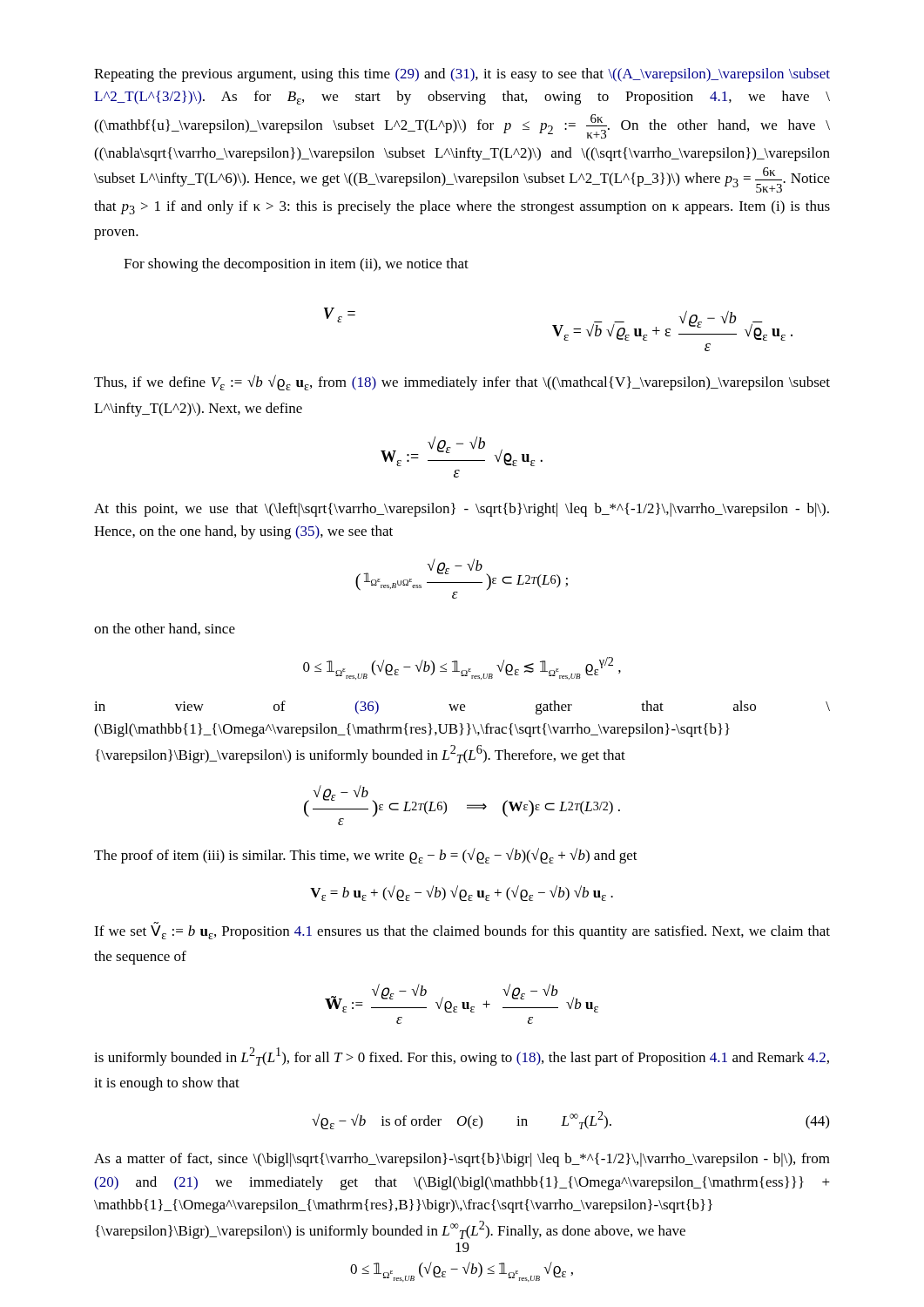Navigate to the region starting "Wε := √ϱε"
This screenshot has height=1307, width=924.
(x=462, y=459)
